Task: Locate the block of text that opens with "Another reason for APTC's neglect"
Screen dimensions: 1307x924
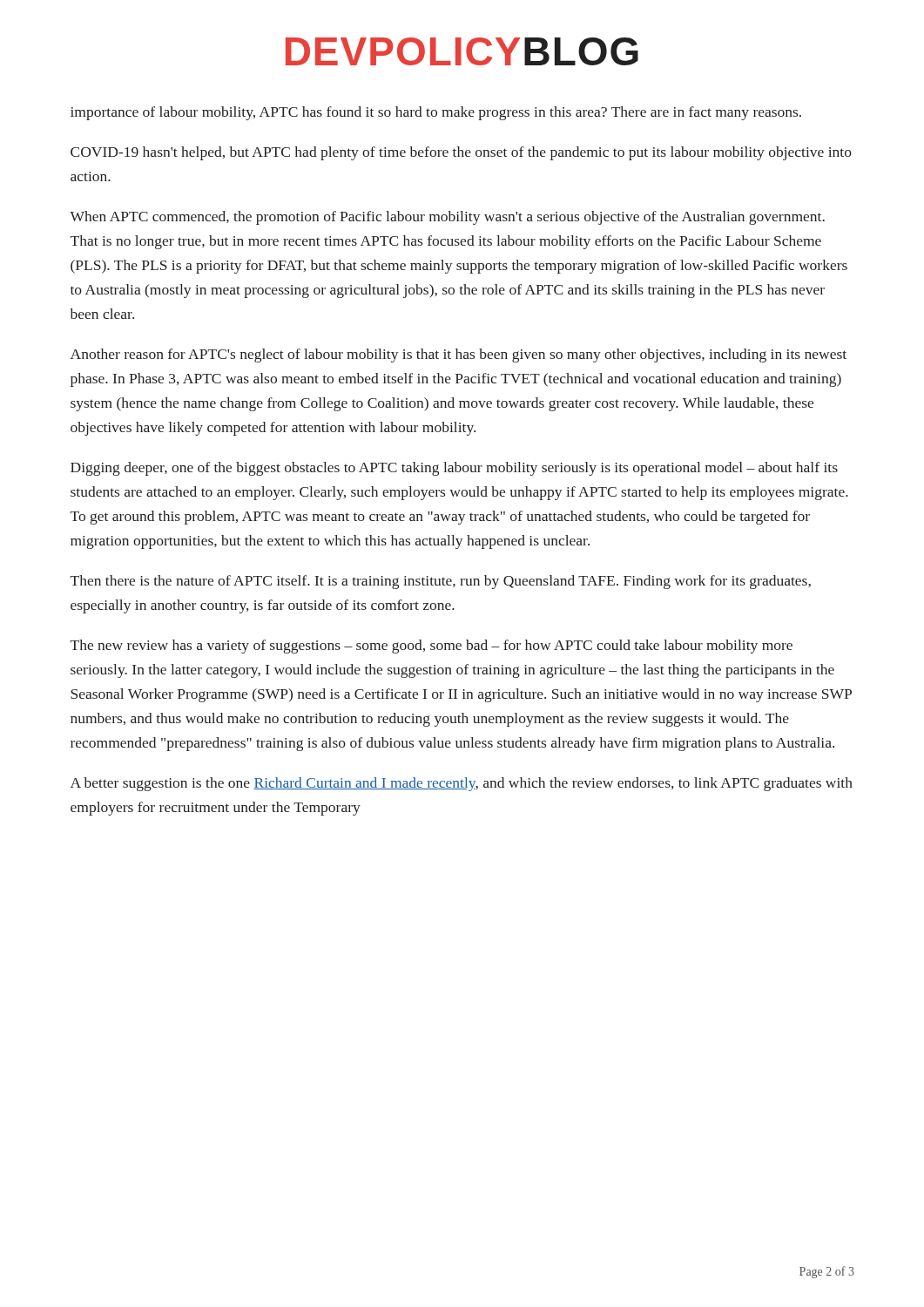Action: click(458, 390)
